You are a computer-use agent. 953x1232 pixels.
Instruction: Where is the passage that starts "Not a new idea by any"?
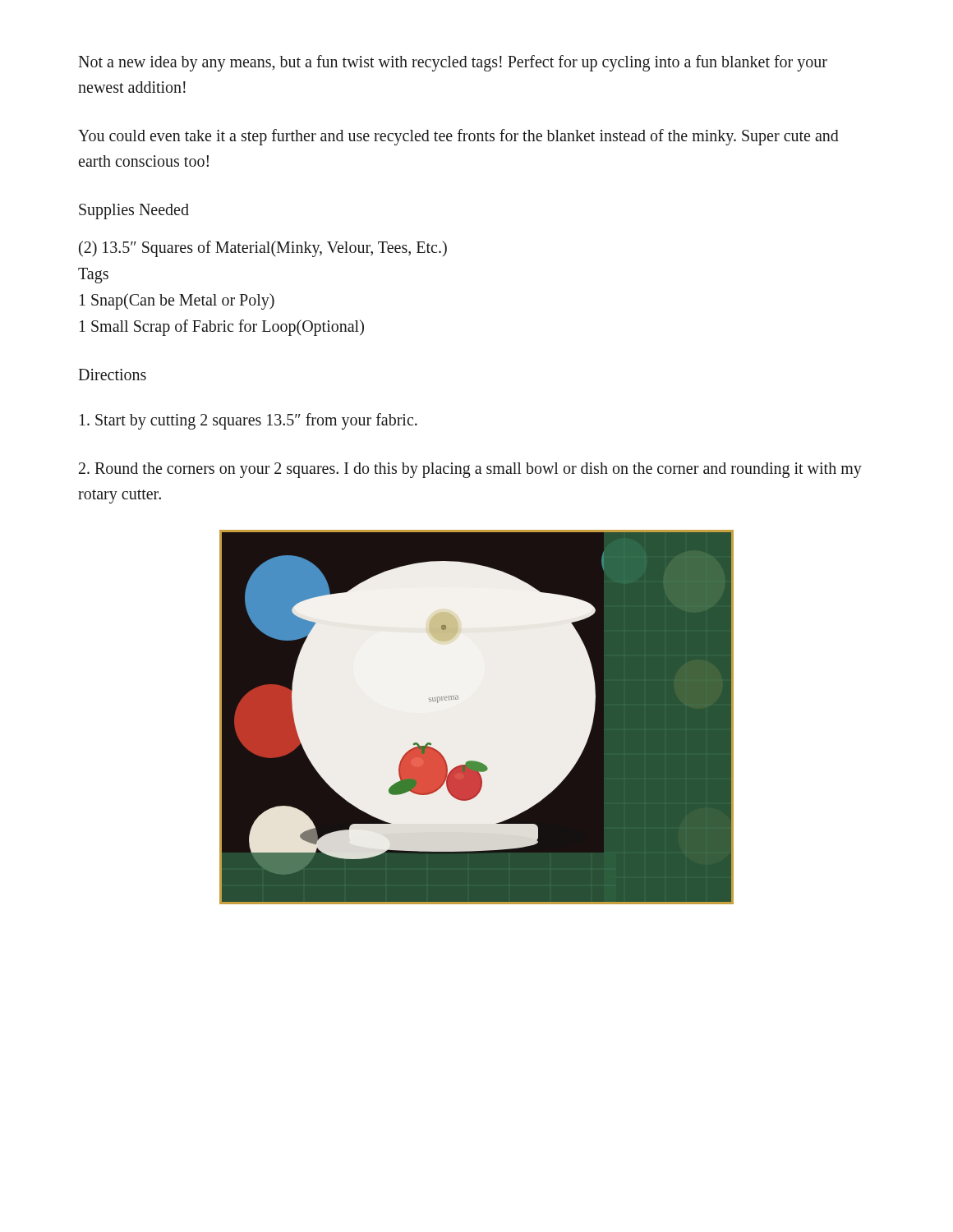tap(453, 74)
